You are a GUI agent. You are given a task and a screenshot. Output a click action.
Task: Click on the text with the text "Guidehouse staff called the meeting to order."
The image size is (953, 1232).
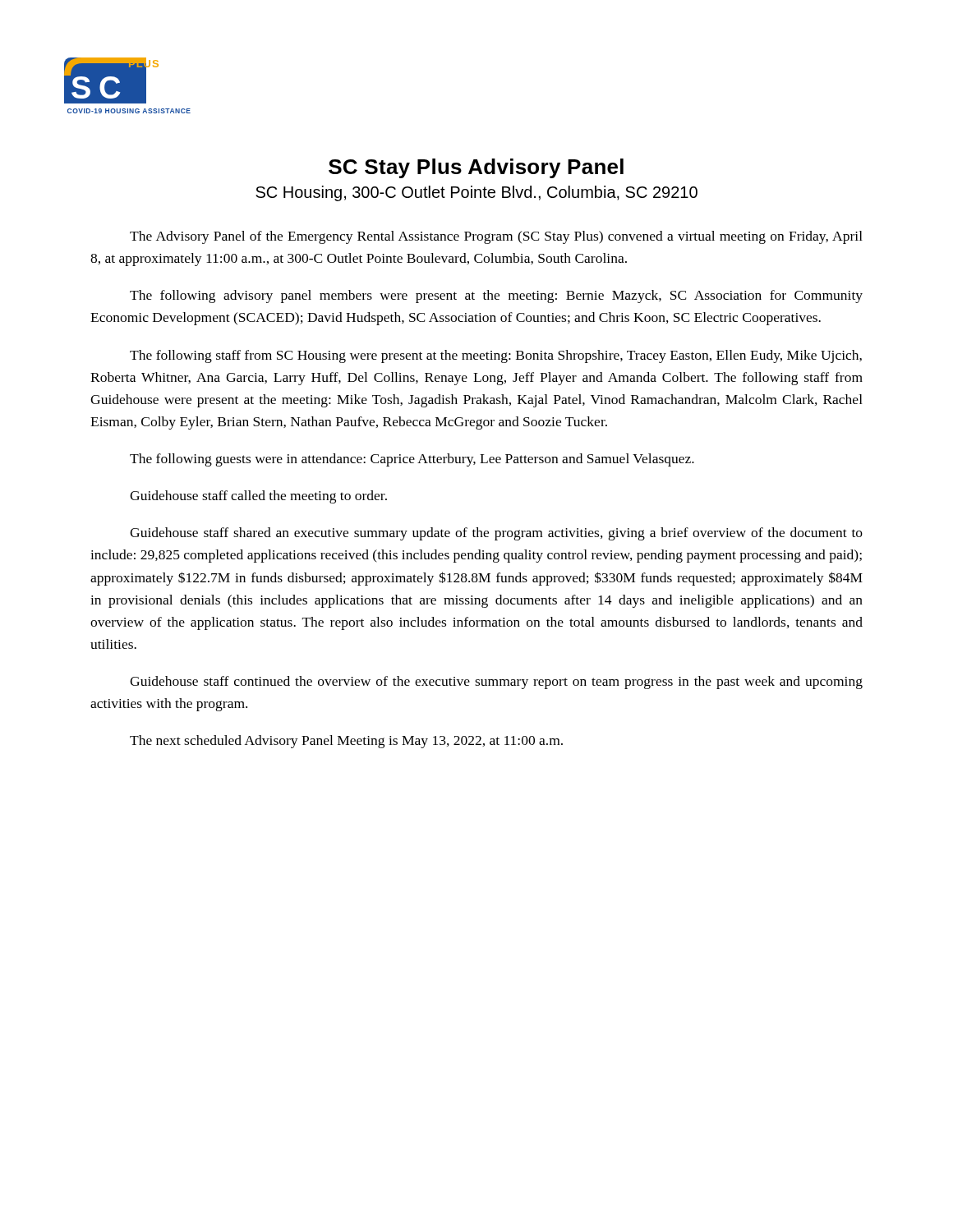(259, 495)
